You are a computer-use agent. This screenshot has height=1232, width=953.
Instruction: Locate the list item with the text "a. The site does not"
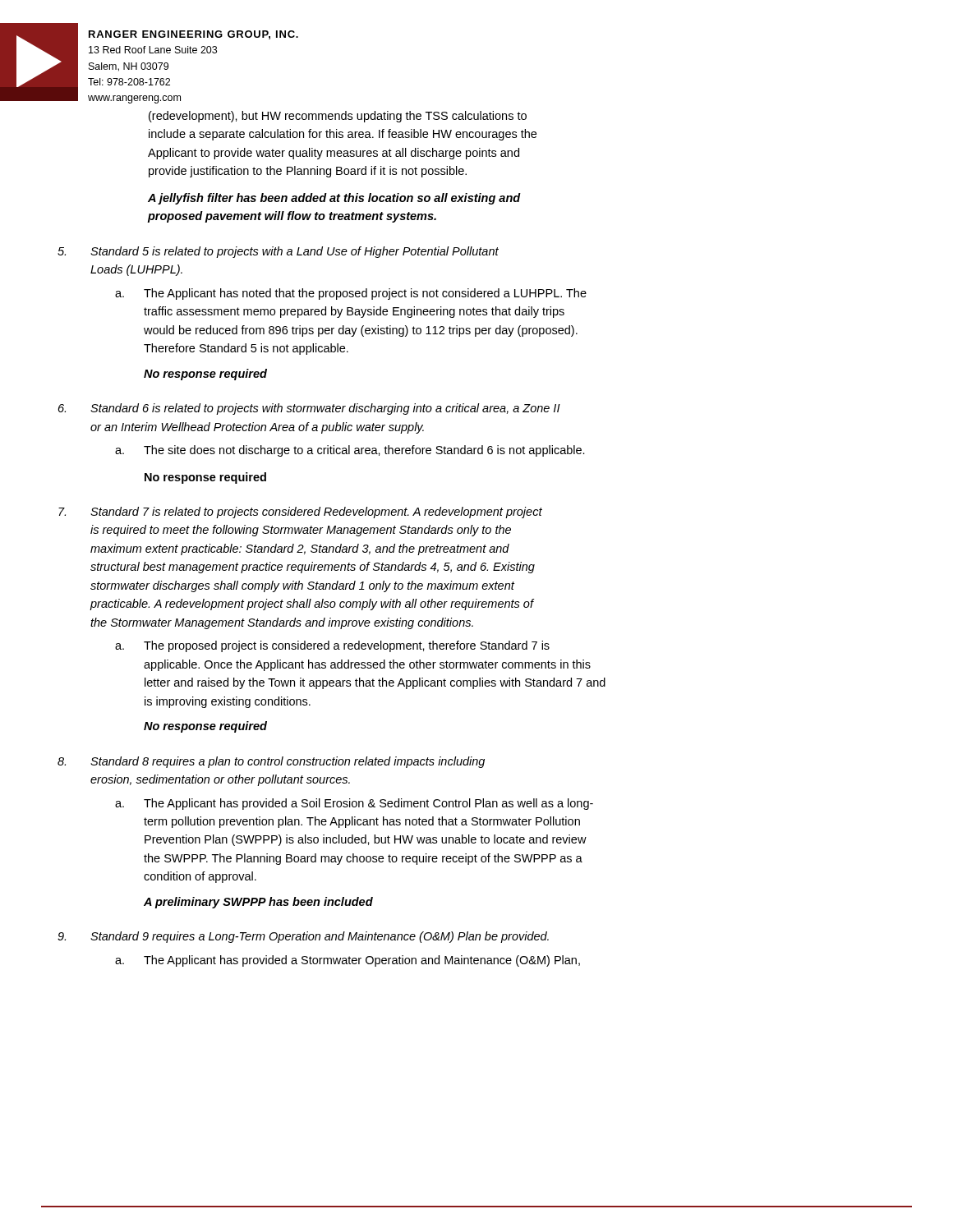tap(513, 450)
